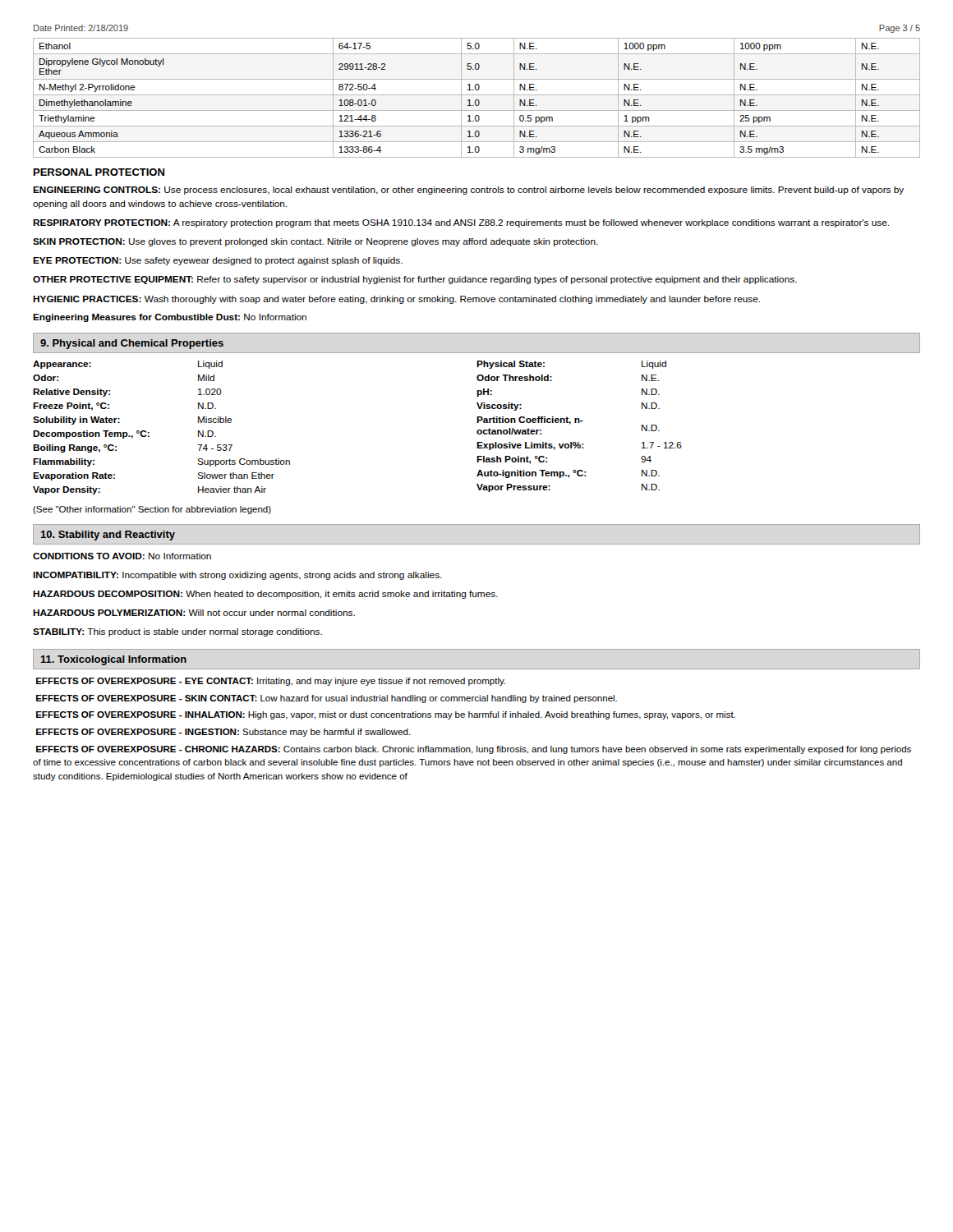
Task: Click on the section header containing "9. Physical and Chemical Properties"
Action: [x=132, y=343]
